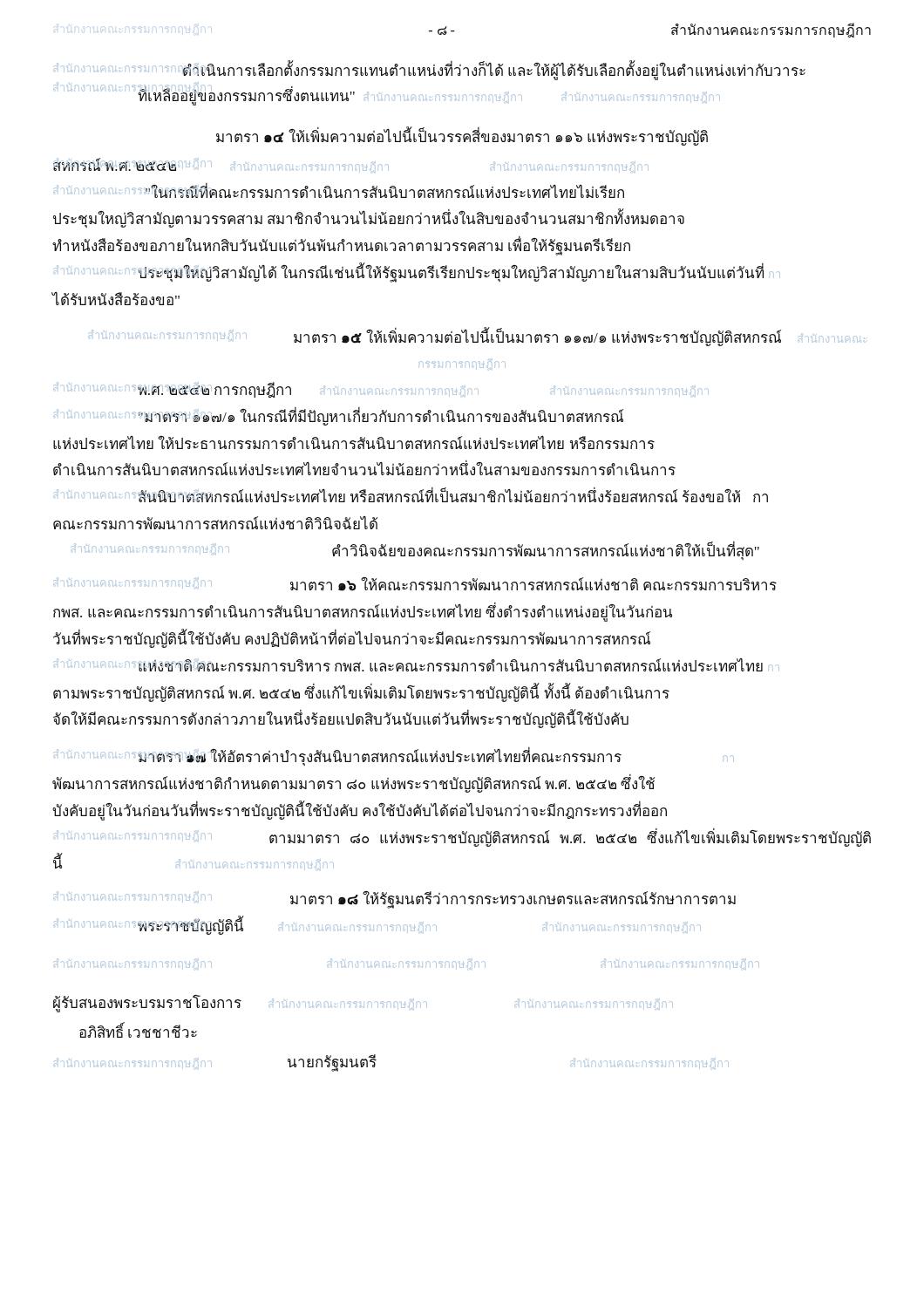
Task: Navigate to the text starting "สำนักงานคณะกรรมการกฤษฎีกา สันนิบาตสหกรณ์แห่งประเทศไทย หรือสหกรณ์ที่เป็นสมาชิกไม่น้อยกว่าหนึ่งร้อยสหกรณ์ ร้องขอให้ กา"
Action: point(411,496)
